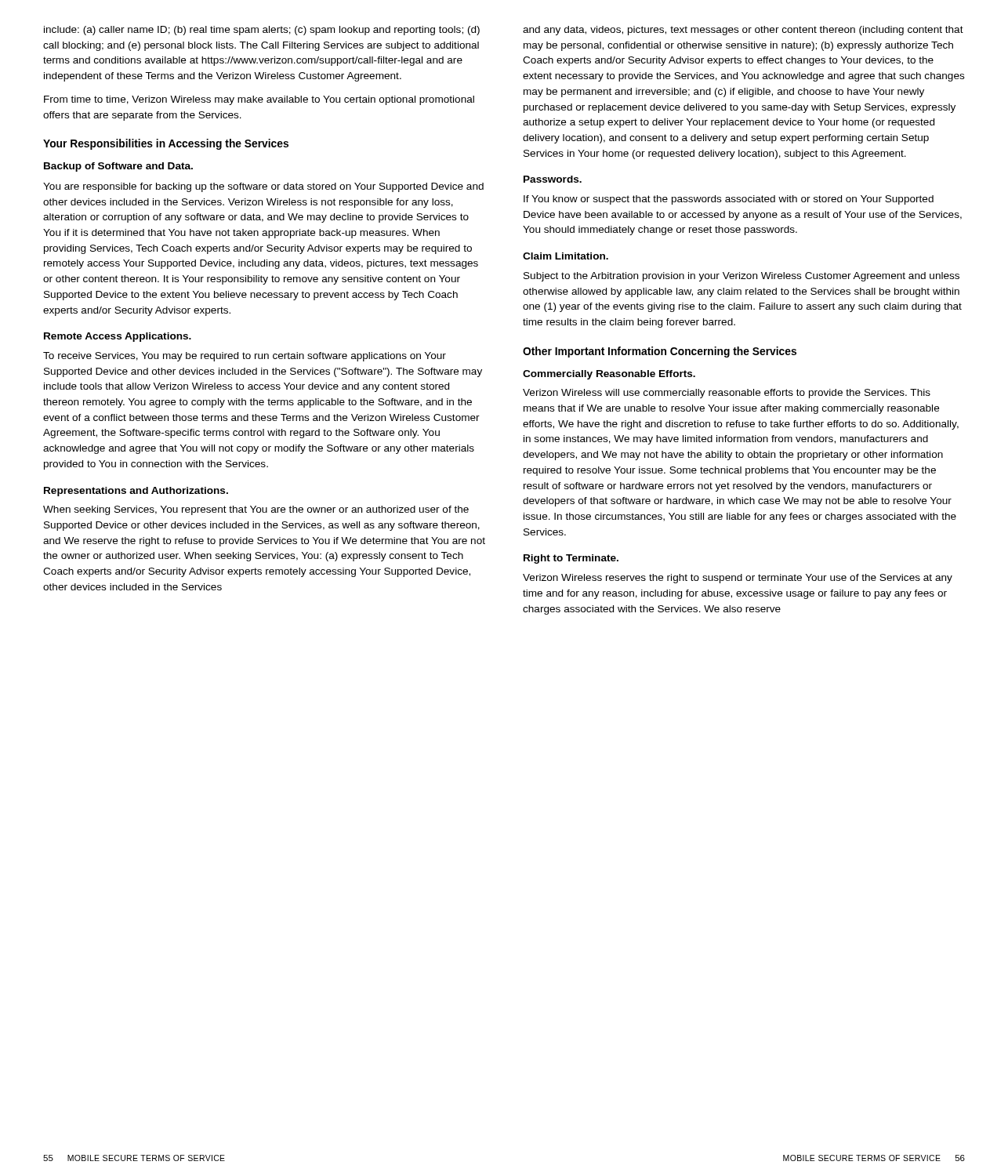Click where it says "Right to Terminate."
The image size is (1008, 1176).
(571, 558)
